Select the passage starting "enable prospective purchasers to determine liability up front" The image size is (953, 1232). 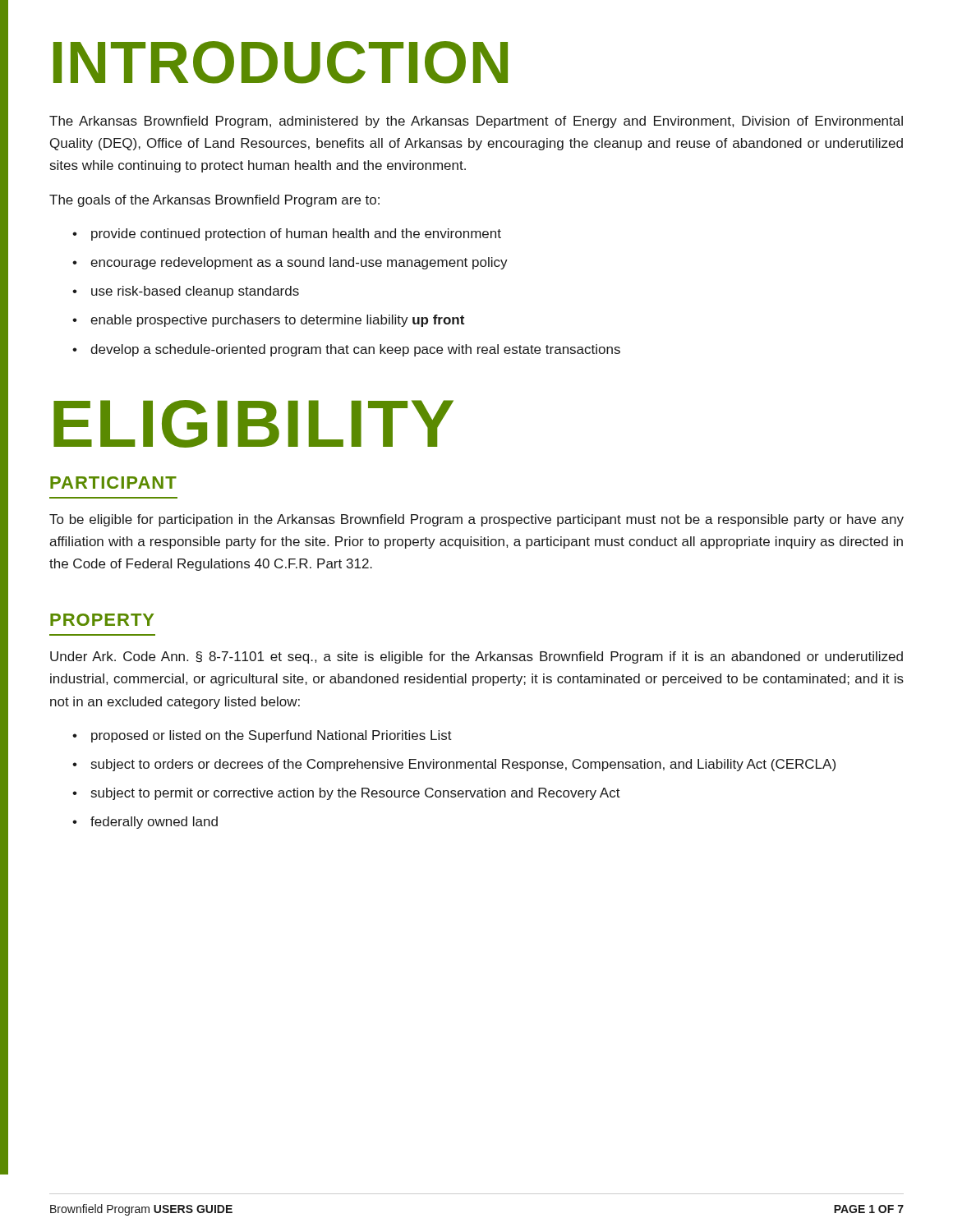click(277, 320)
